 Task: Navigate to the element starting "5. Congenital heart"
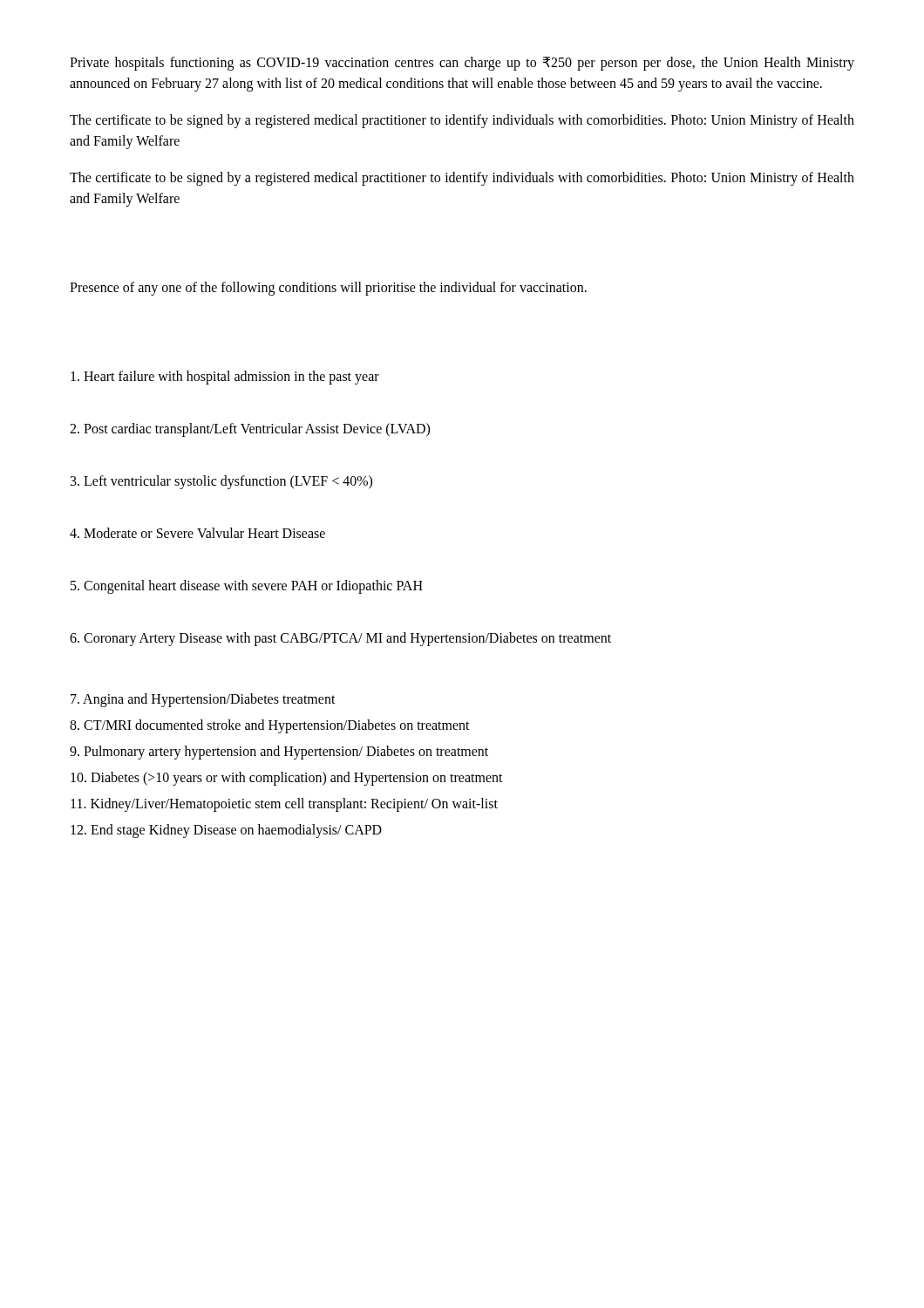tap(246, 586)
